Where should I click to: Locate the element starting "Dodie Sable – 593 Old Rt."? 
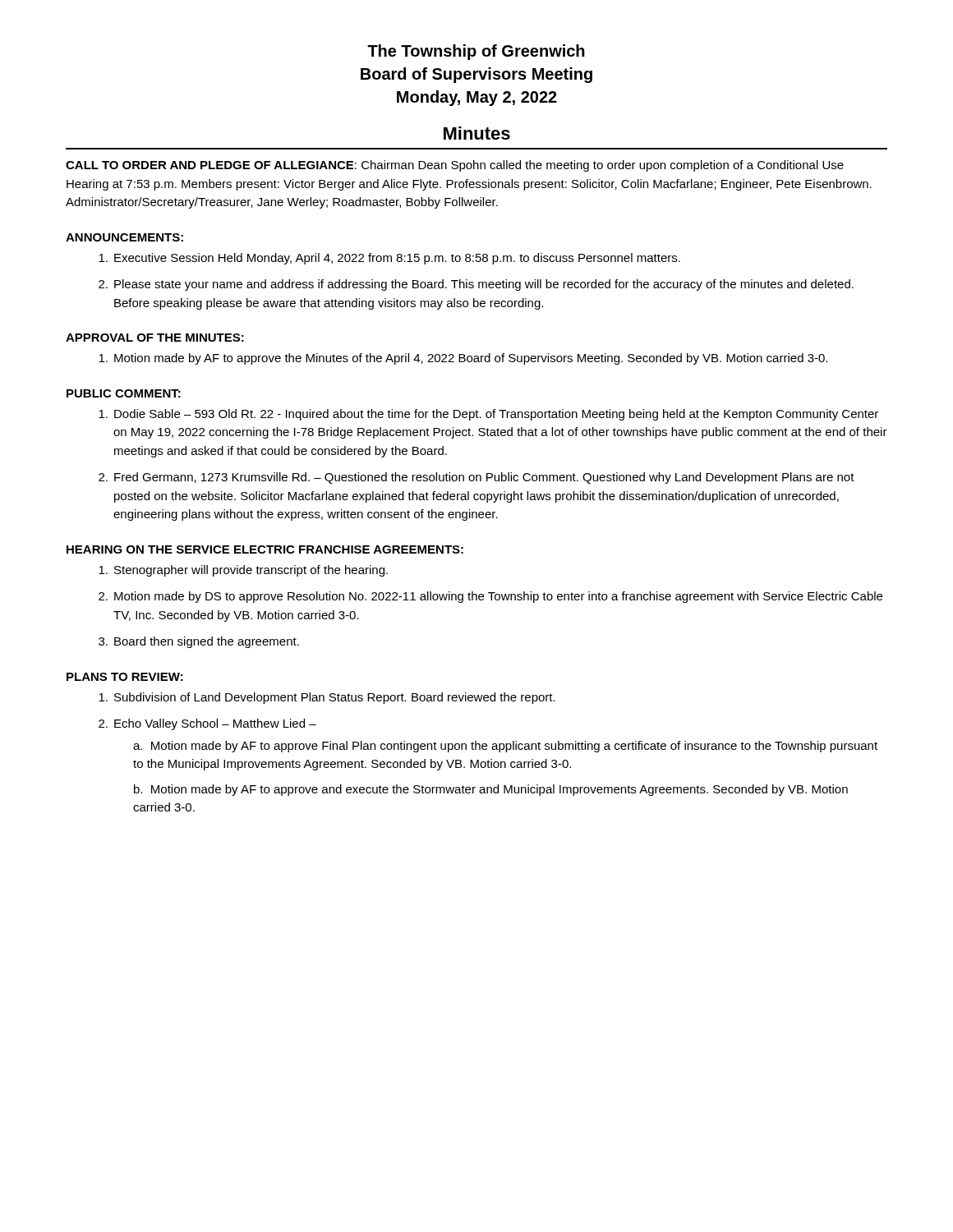point(489,432)
